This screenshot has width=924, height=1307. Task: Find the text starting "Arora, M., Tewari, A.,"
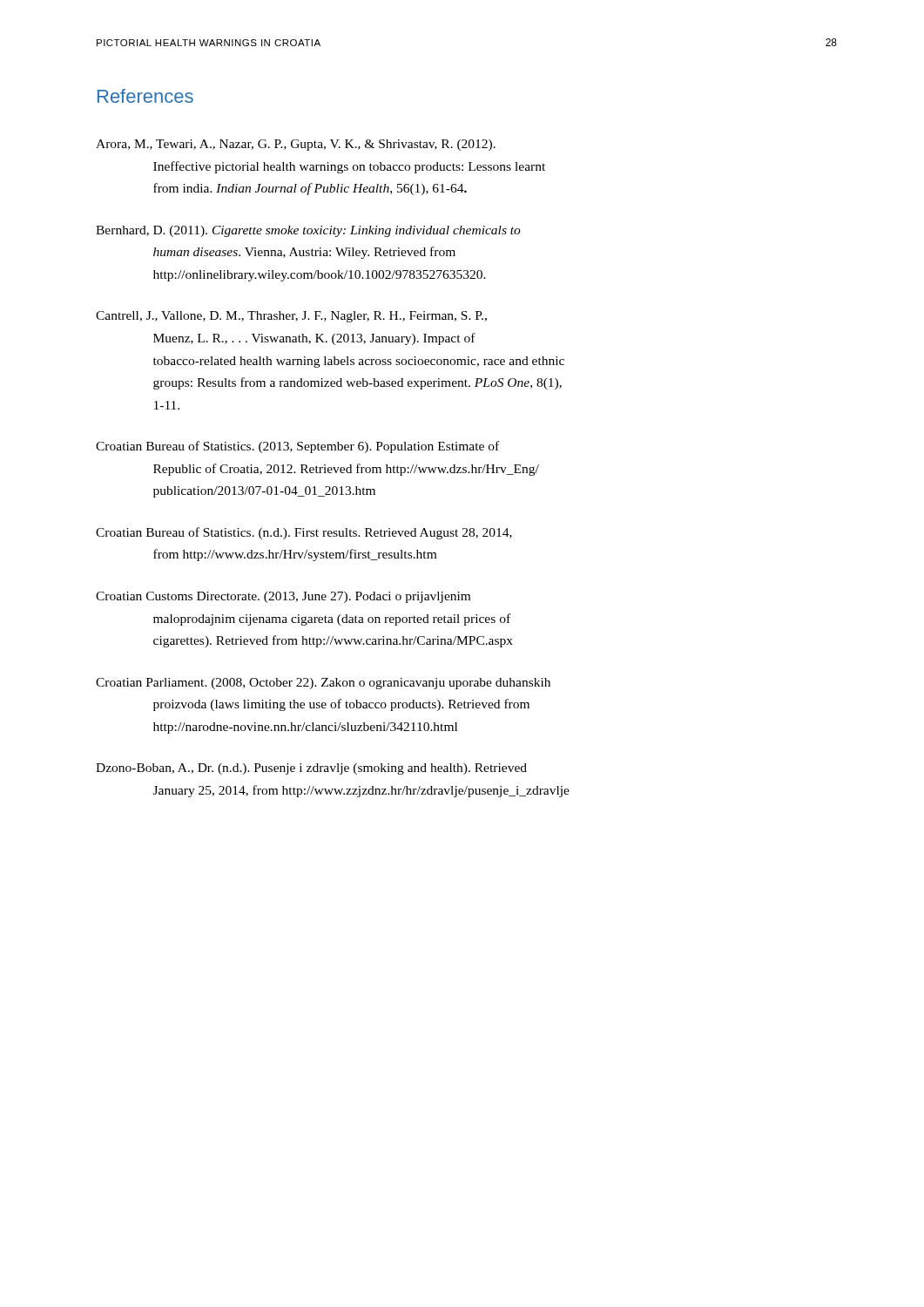321,166
